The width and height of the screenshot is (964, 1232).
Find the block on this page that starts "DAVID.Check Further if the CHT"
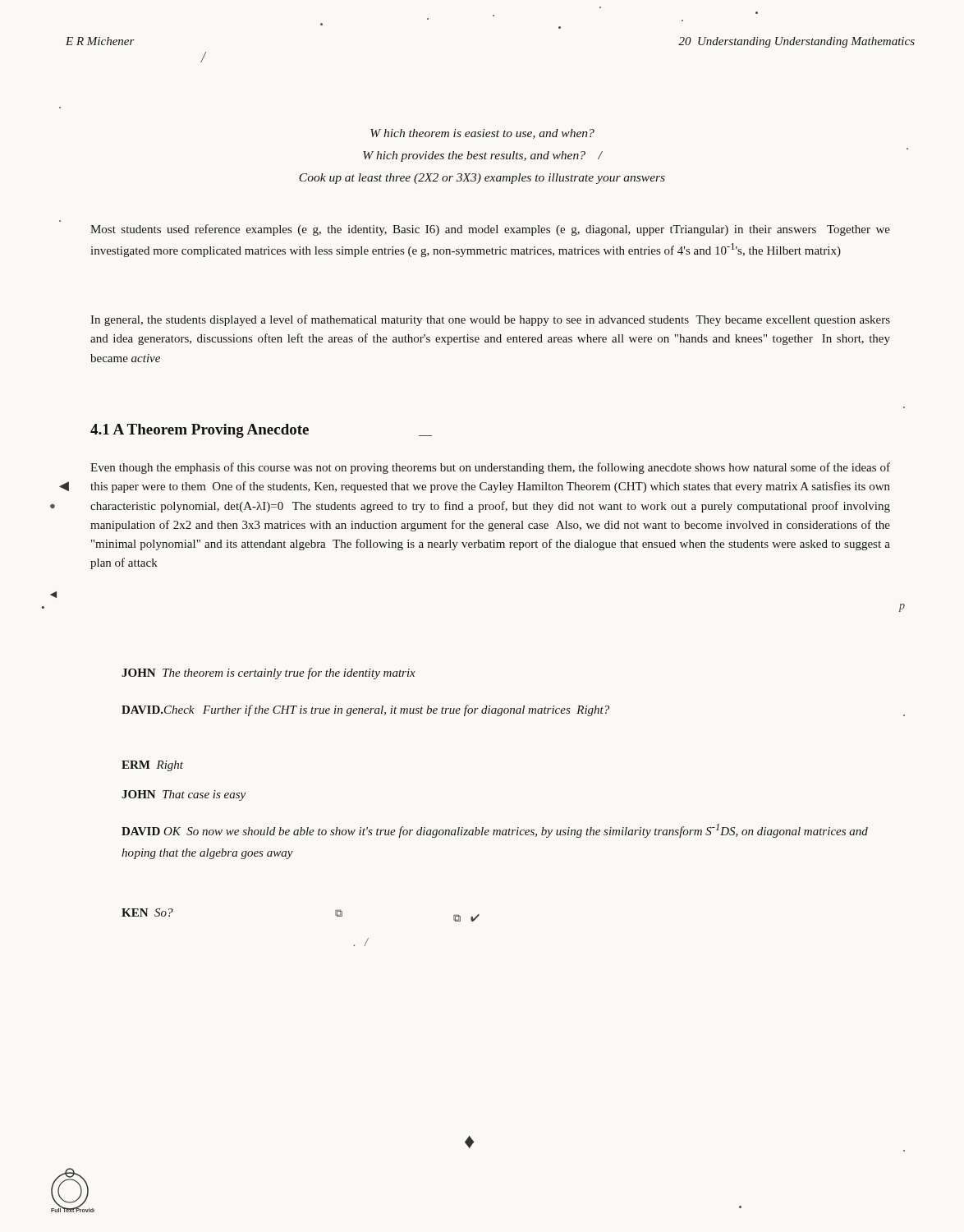pyautogui.click(x=366, y=708)
